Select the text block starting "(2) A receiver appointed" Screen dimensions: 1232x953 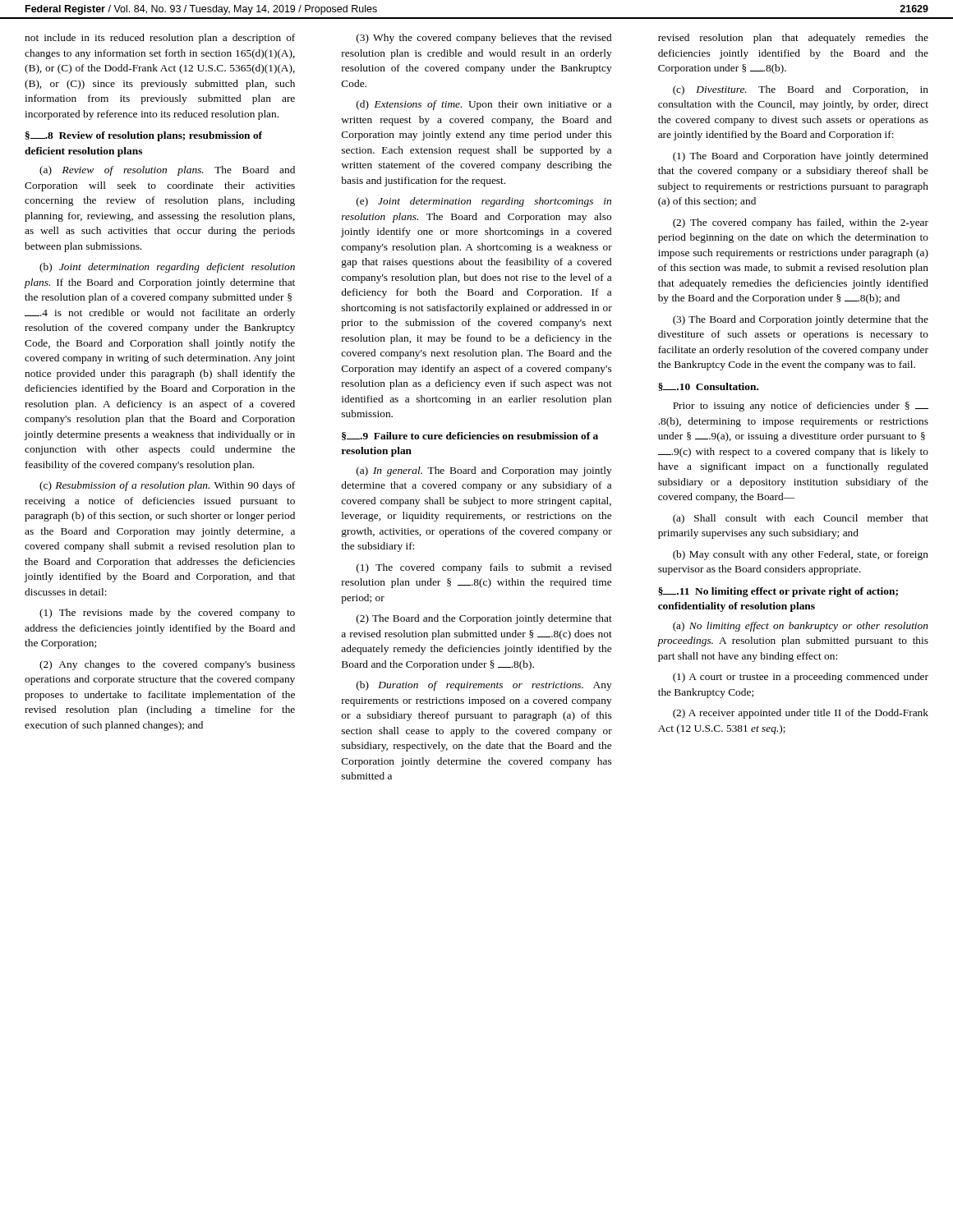(x=793, y=721)
